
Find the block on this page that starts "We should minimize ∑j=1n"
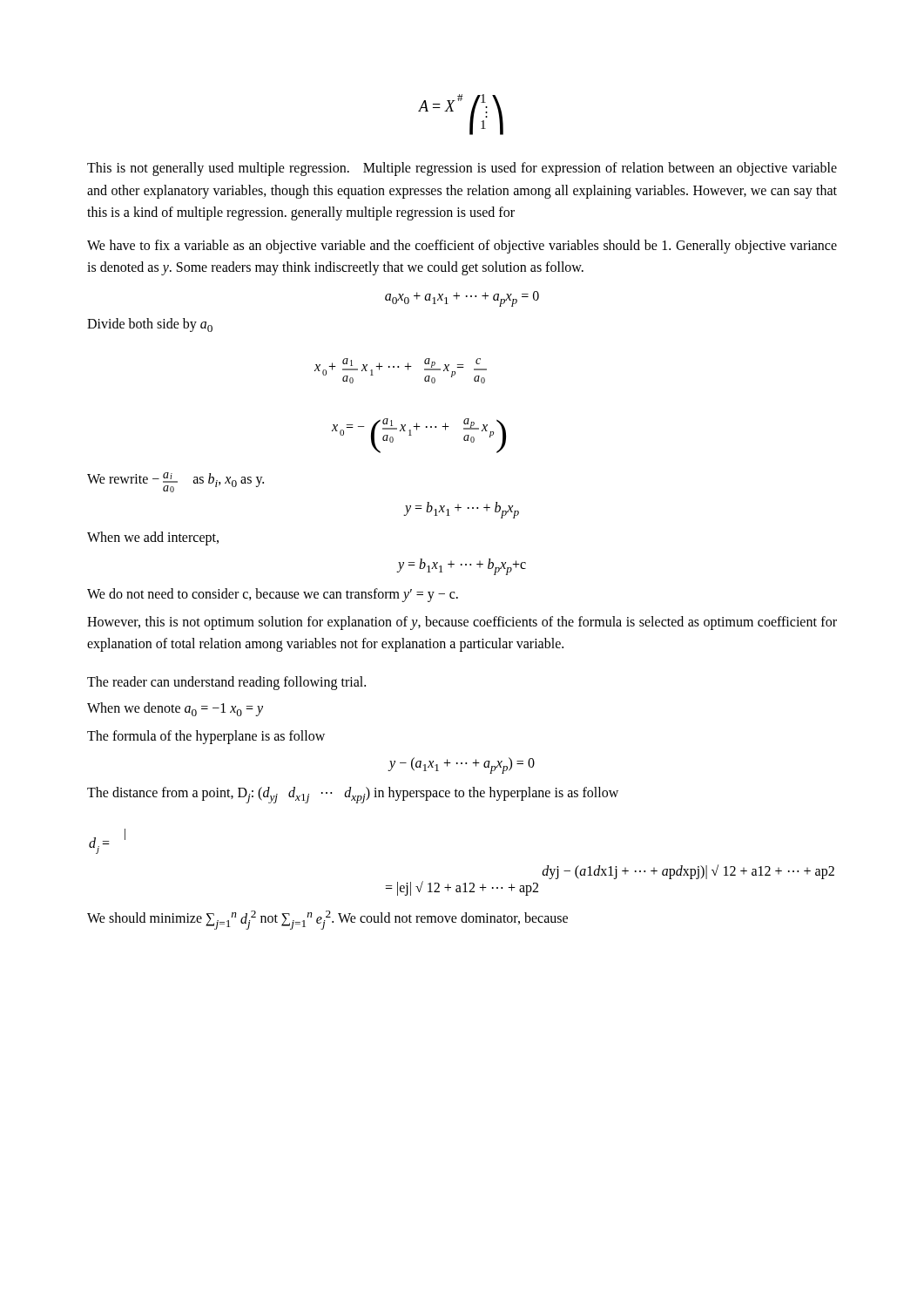coord(328,918)
